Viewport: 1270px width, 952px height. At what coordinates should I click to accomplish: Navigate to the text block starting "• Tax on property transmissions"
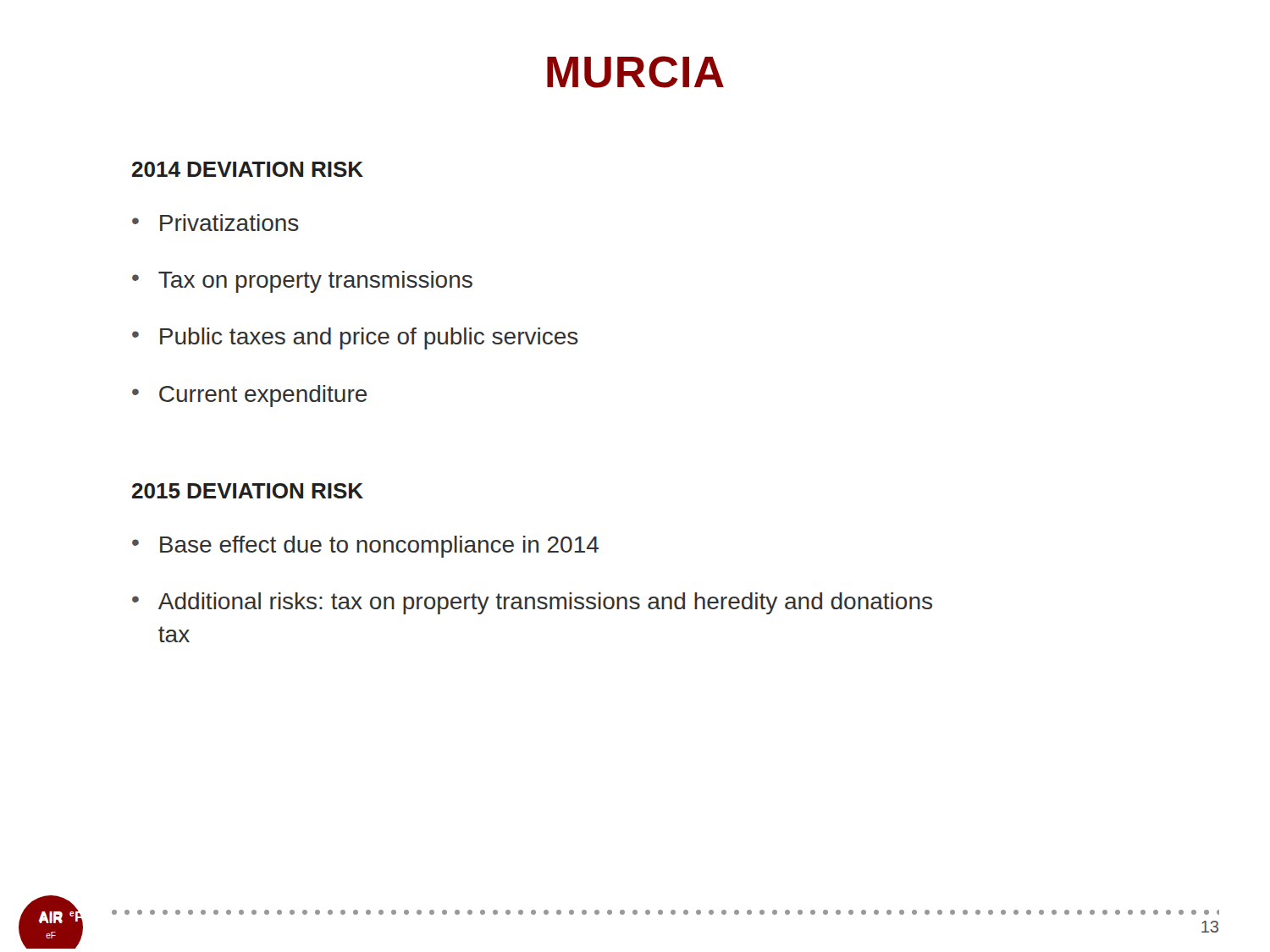coord(302,280)
